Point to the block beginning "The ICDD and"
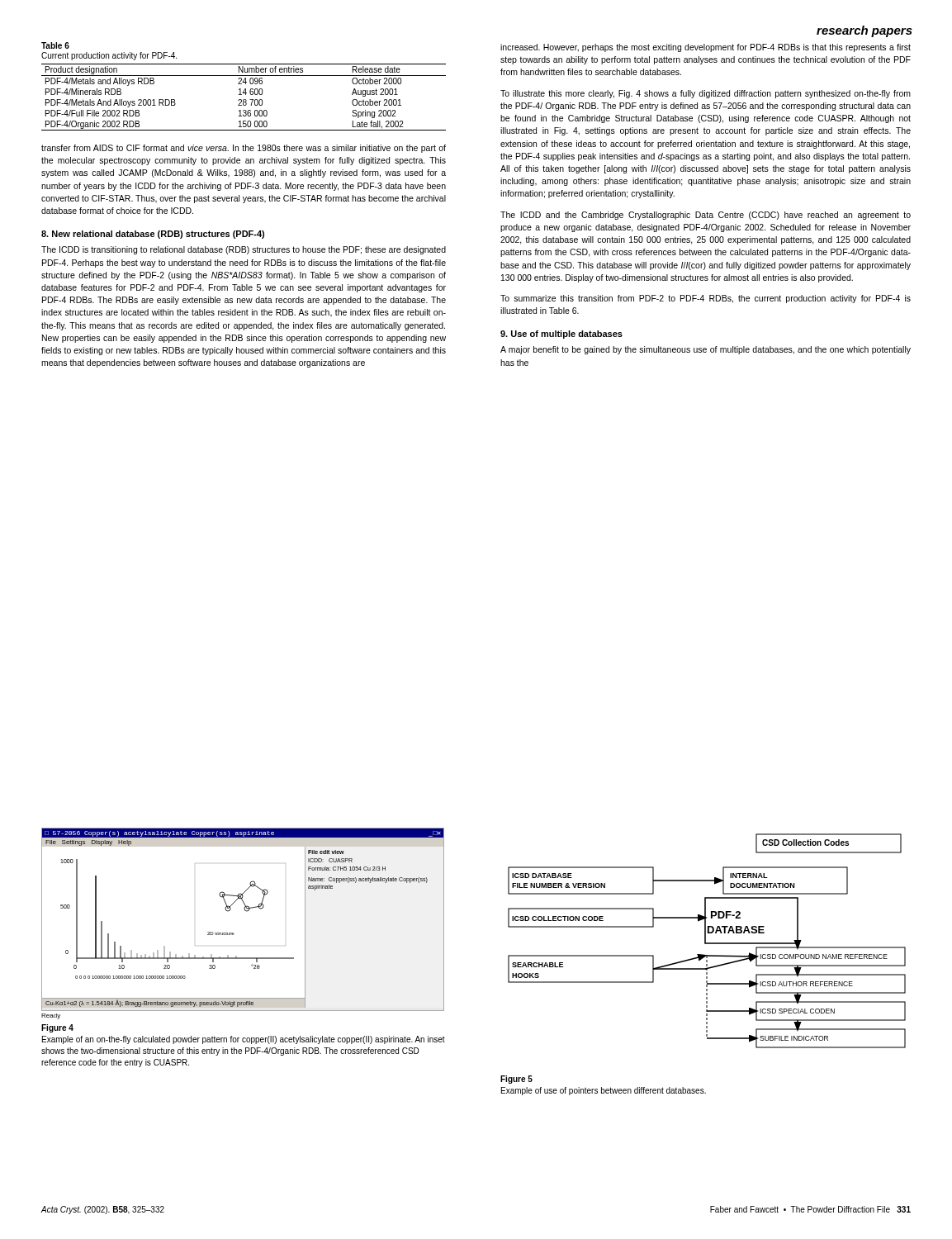952x1239 pixels. coord(706,246)
